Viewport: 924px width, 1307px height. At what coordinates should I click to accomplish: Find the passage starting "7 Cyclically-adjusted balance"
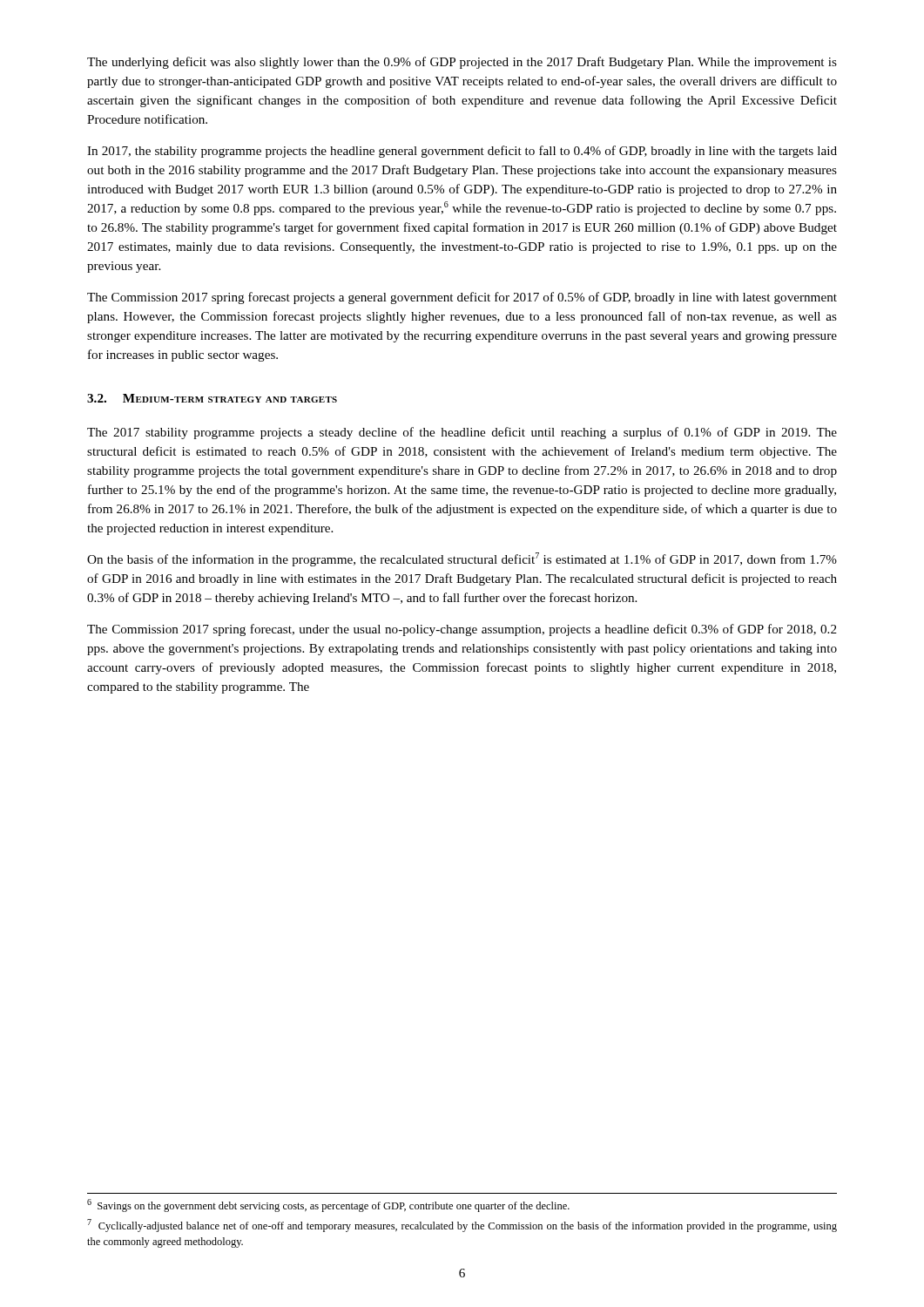[x=462, y=1233]
